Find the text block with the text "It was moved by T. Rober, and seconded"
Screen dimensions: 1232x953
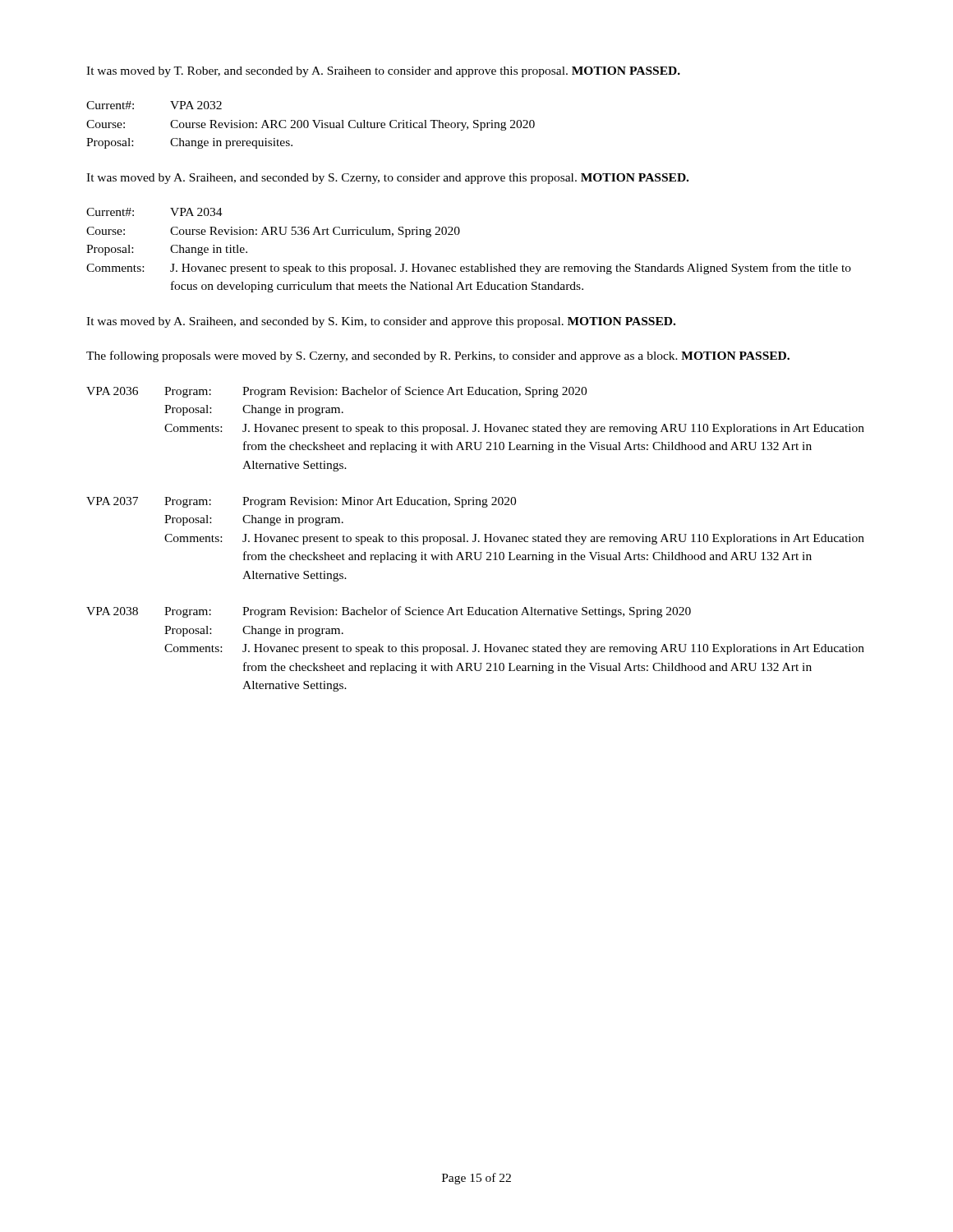click(x=476, y=71)
